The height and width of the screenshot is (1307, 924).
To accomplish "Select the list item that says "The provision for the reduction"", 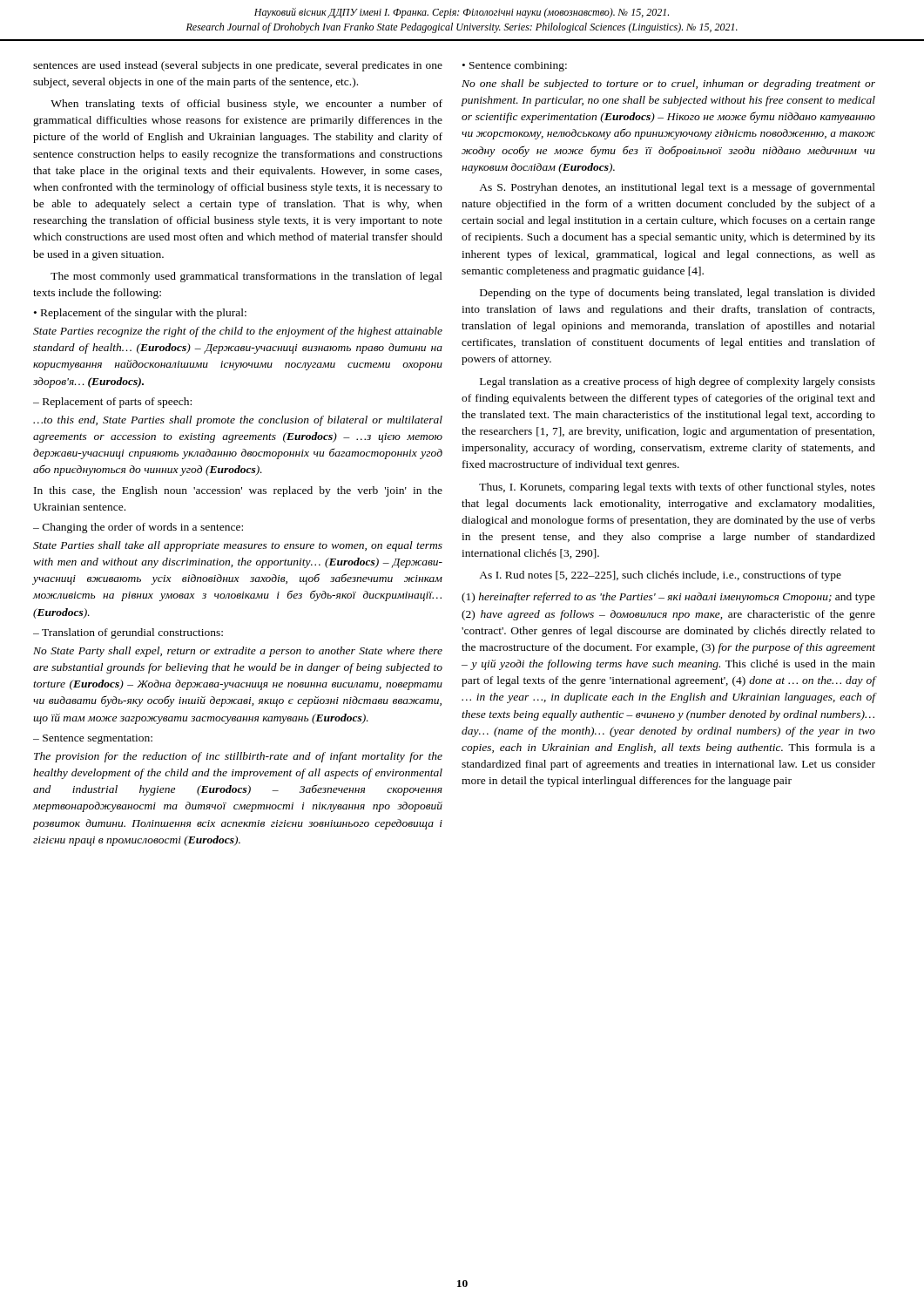I will click(238, 798).
